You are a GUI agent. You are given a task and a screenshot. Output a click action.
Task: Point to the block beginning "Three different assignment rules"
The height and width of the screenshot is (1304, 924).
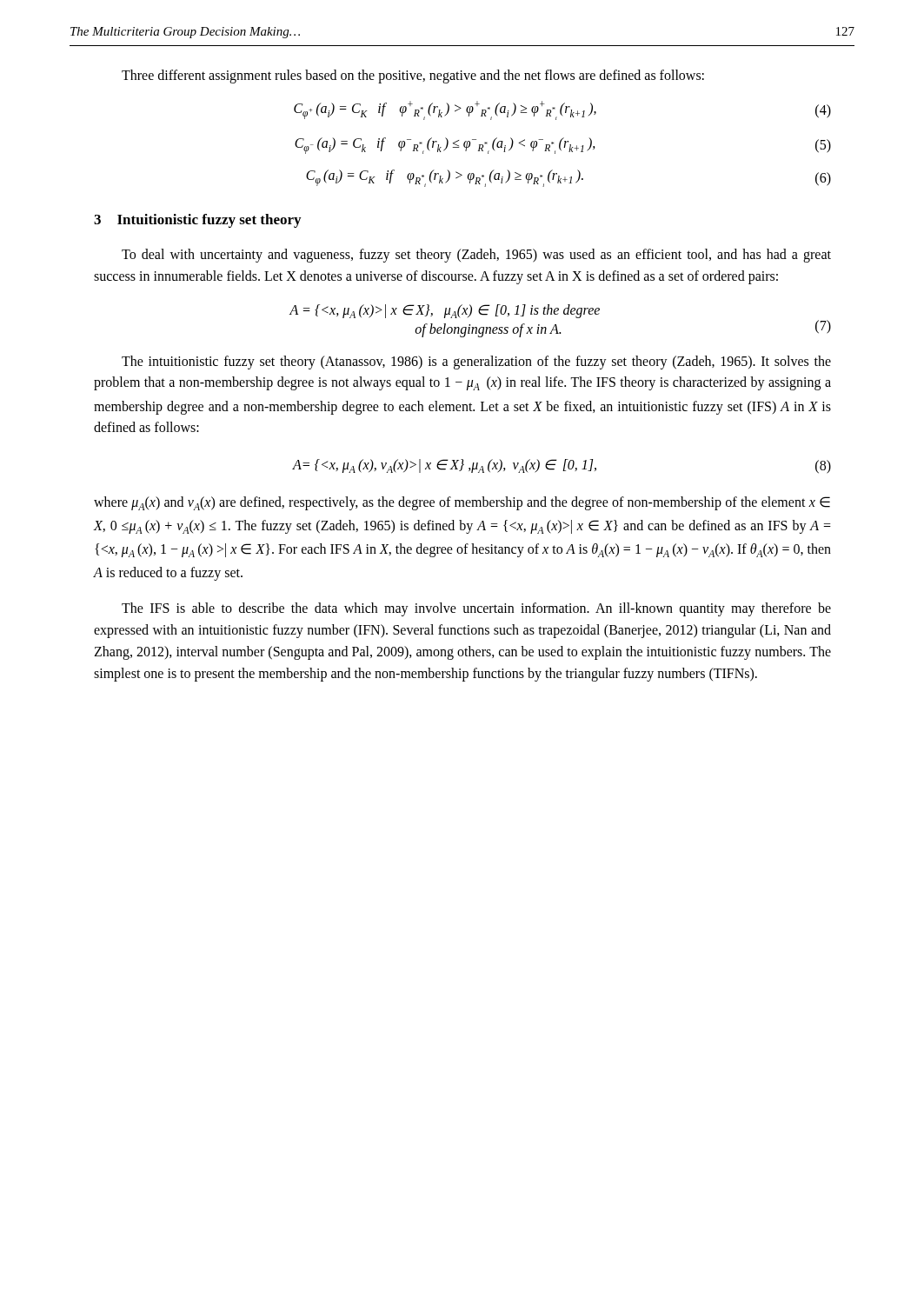coord(462,76)
